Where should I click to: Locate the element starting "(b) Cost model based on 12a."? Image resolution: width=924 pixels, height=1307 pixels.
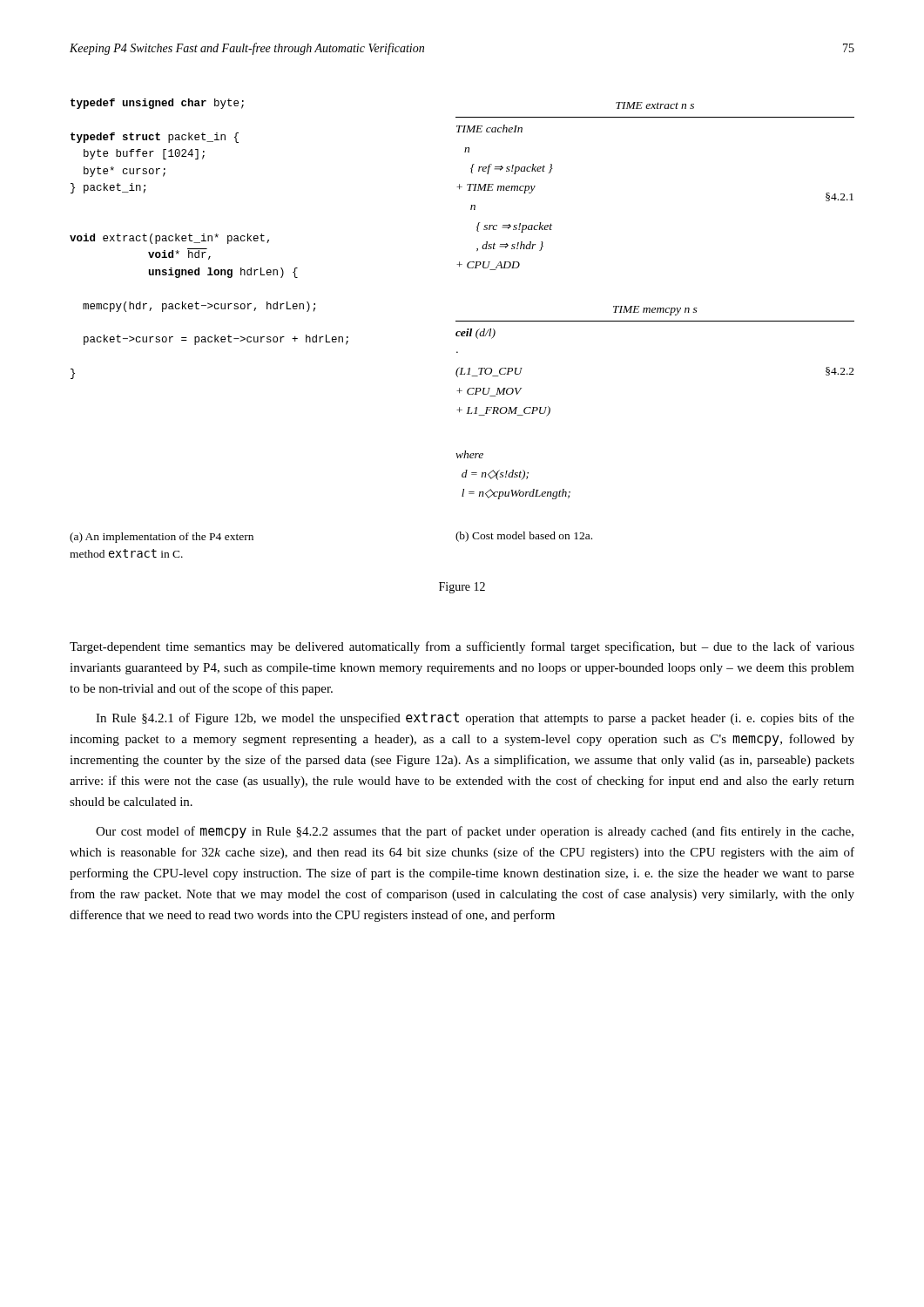coord(524,536)
